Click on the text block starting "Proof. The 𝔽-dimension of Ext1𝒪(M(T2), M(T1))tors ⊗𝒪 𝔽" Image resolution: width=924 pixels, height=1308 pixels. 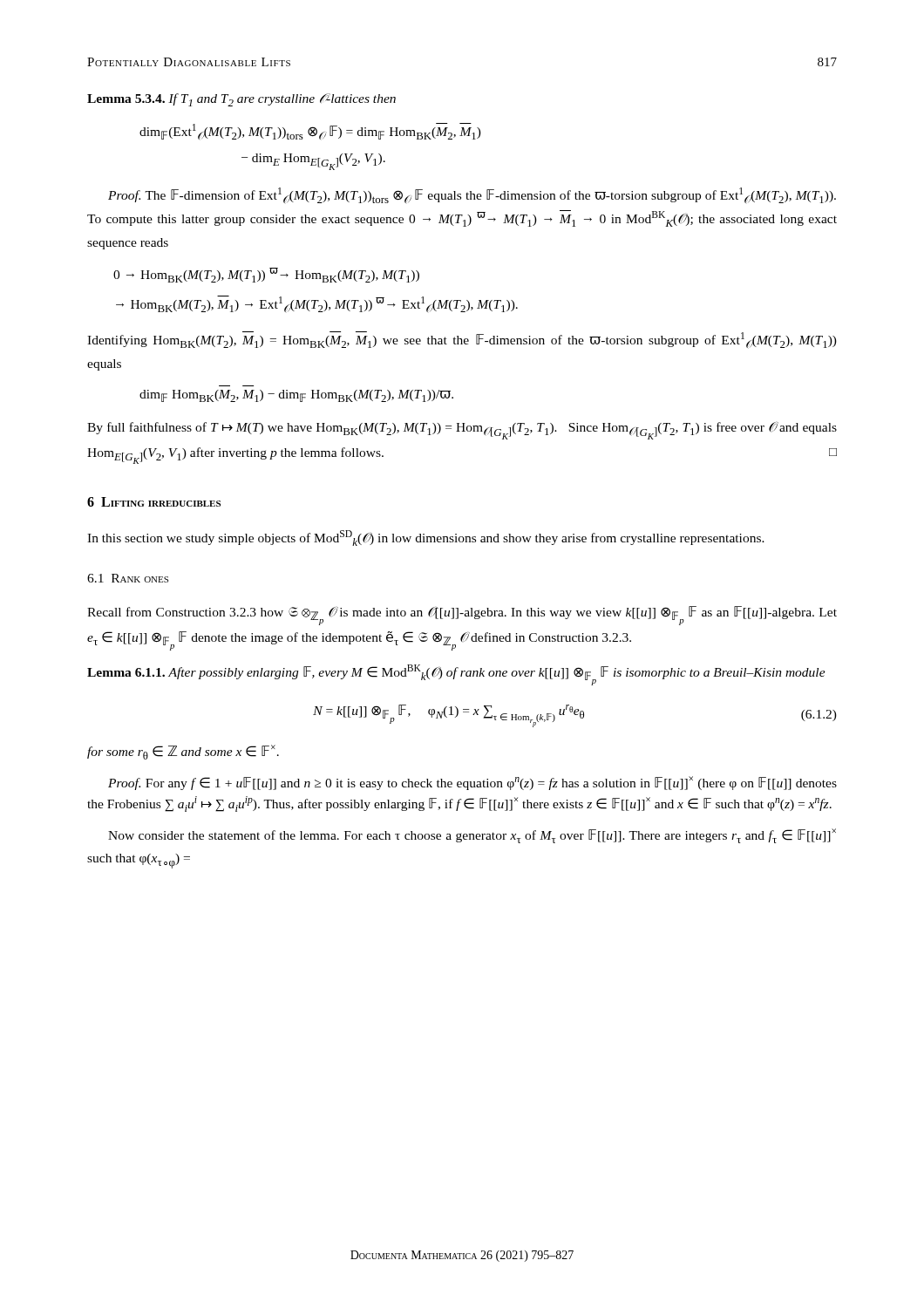pyautogui.click(x=462, y=325)
